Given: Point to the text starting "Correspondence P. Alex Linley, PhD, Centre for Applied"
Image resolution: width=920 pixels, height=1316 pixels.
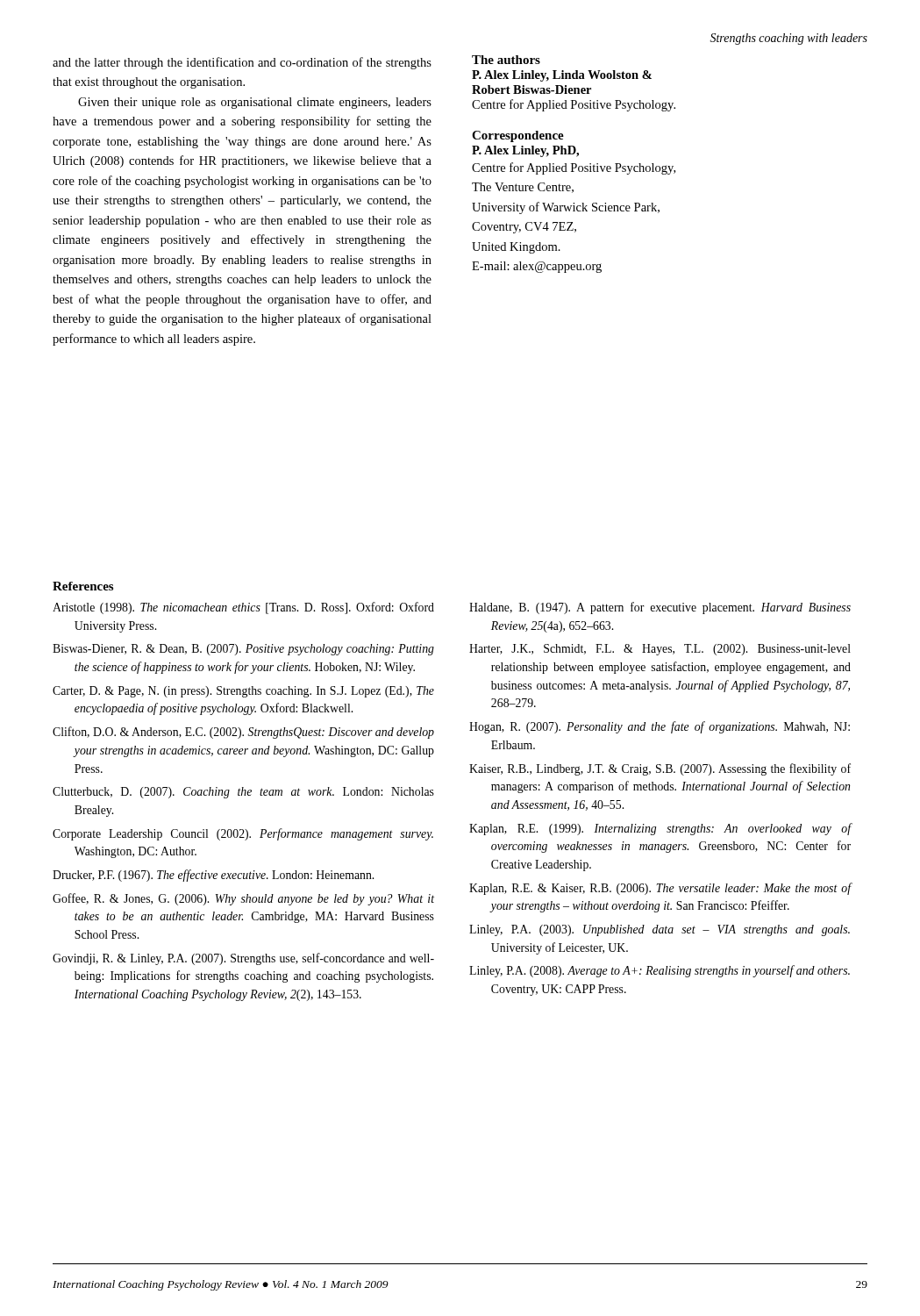Looking at the screenshot, I should [x=661, y=202].
